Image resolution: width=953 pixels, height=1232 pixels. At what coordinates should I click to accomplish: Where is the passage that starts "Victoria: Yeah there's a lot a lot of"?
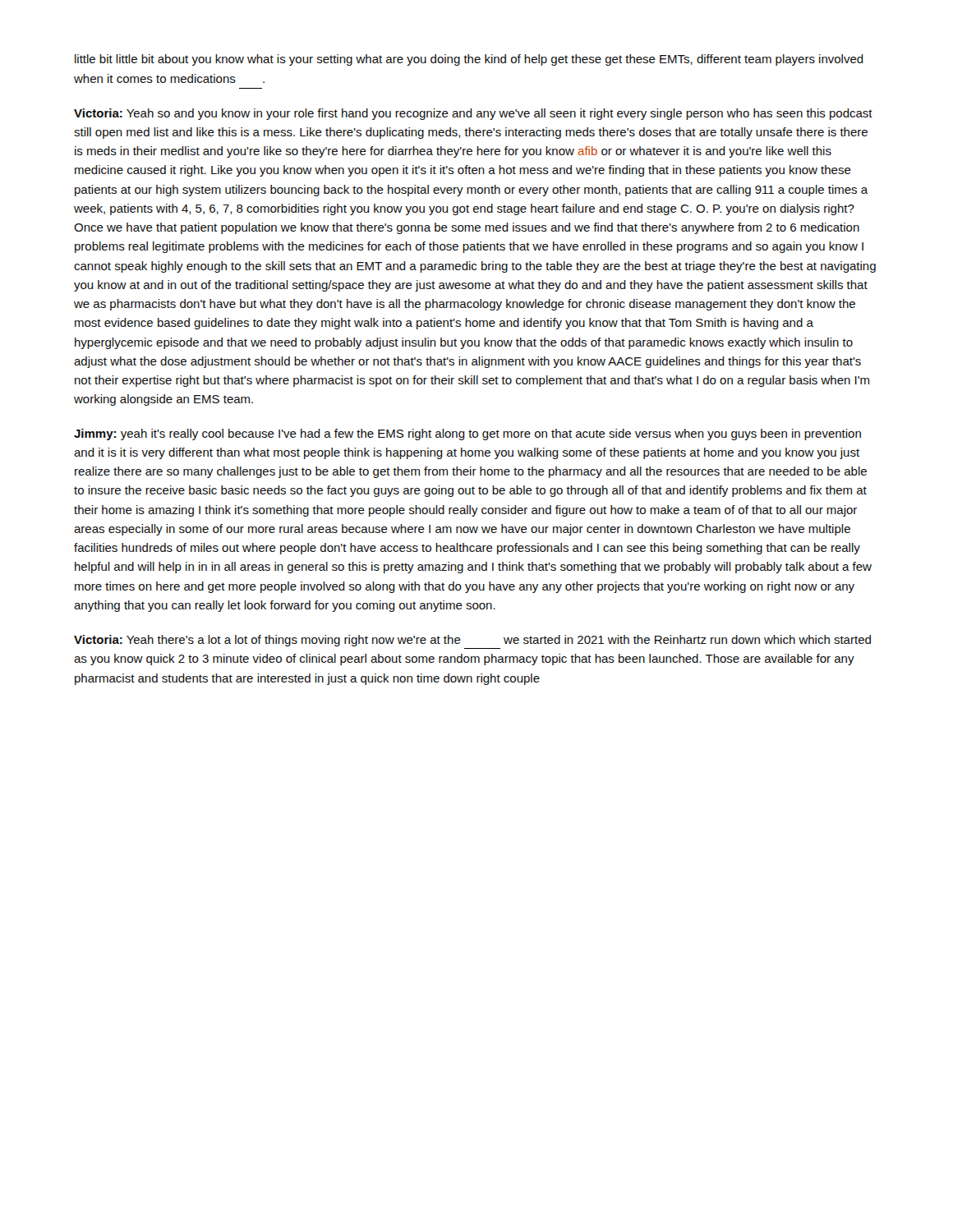[x=473, y=657]
